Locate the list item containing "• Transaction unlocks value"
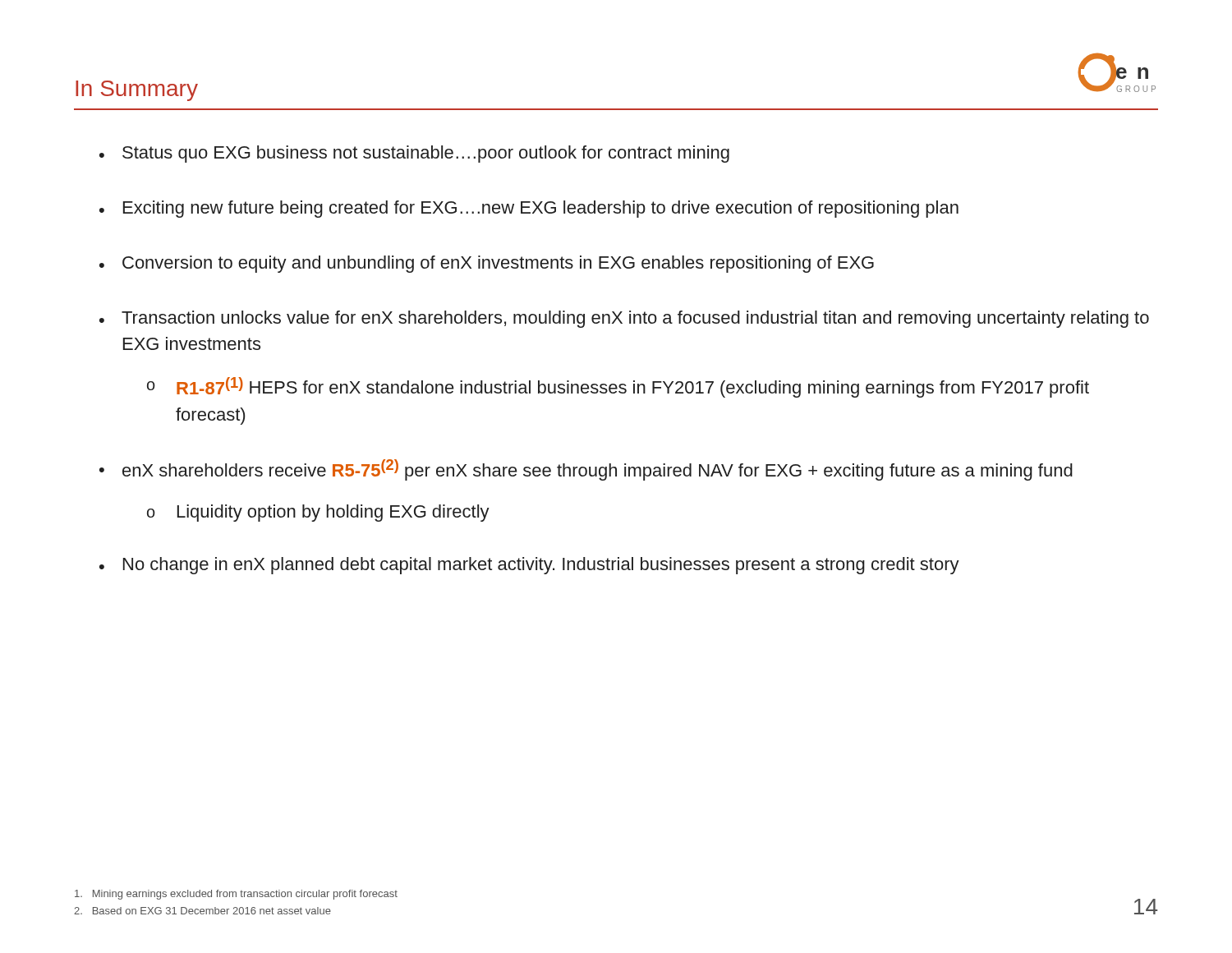Viewport: 1232px width, 953px height. click(624, 319)
